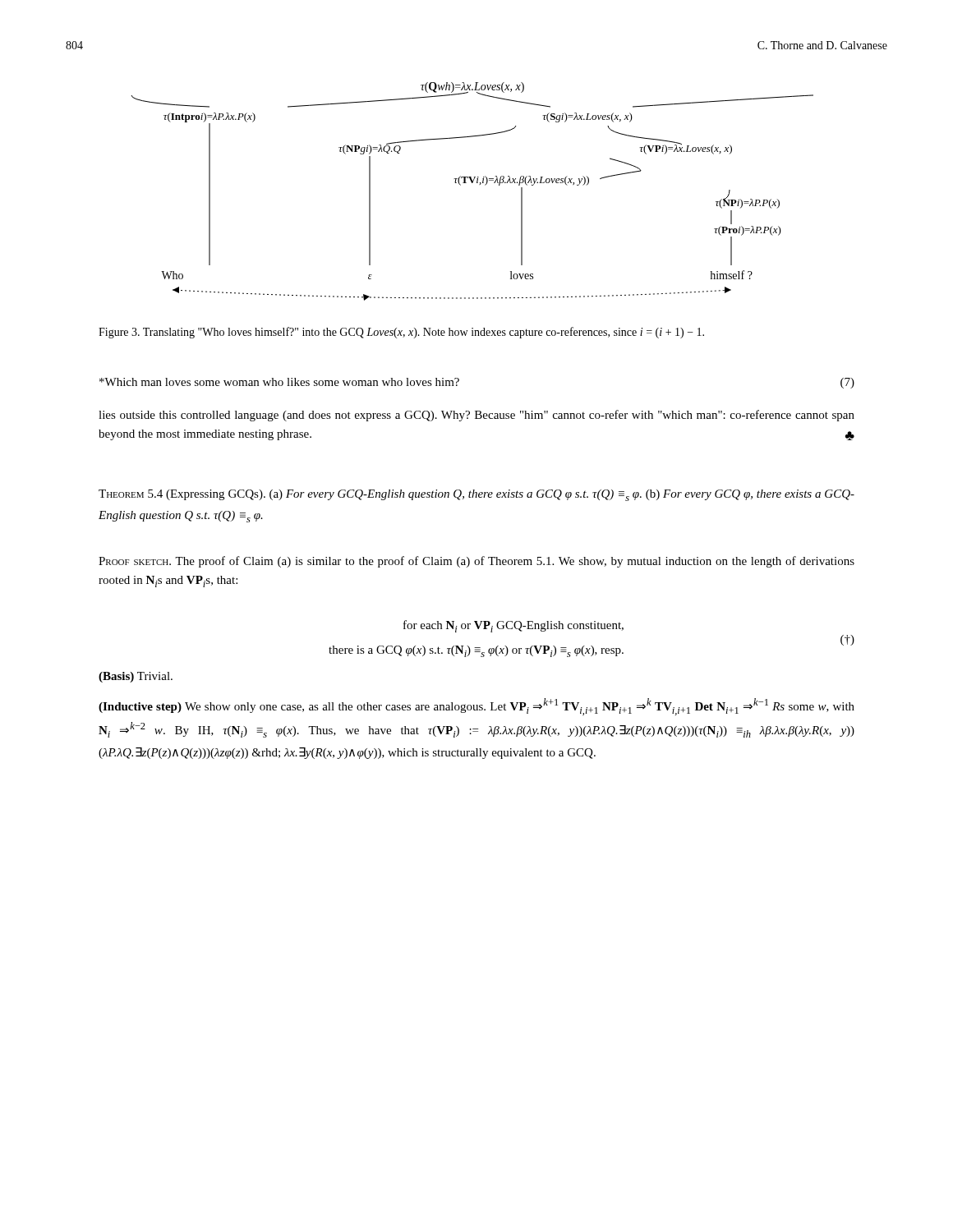This screenshot has width=953, height=1232.
Task: Click the formula that begins "for each Ni or"
Action: pyautogui.click(x=476, y=639)
